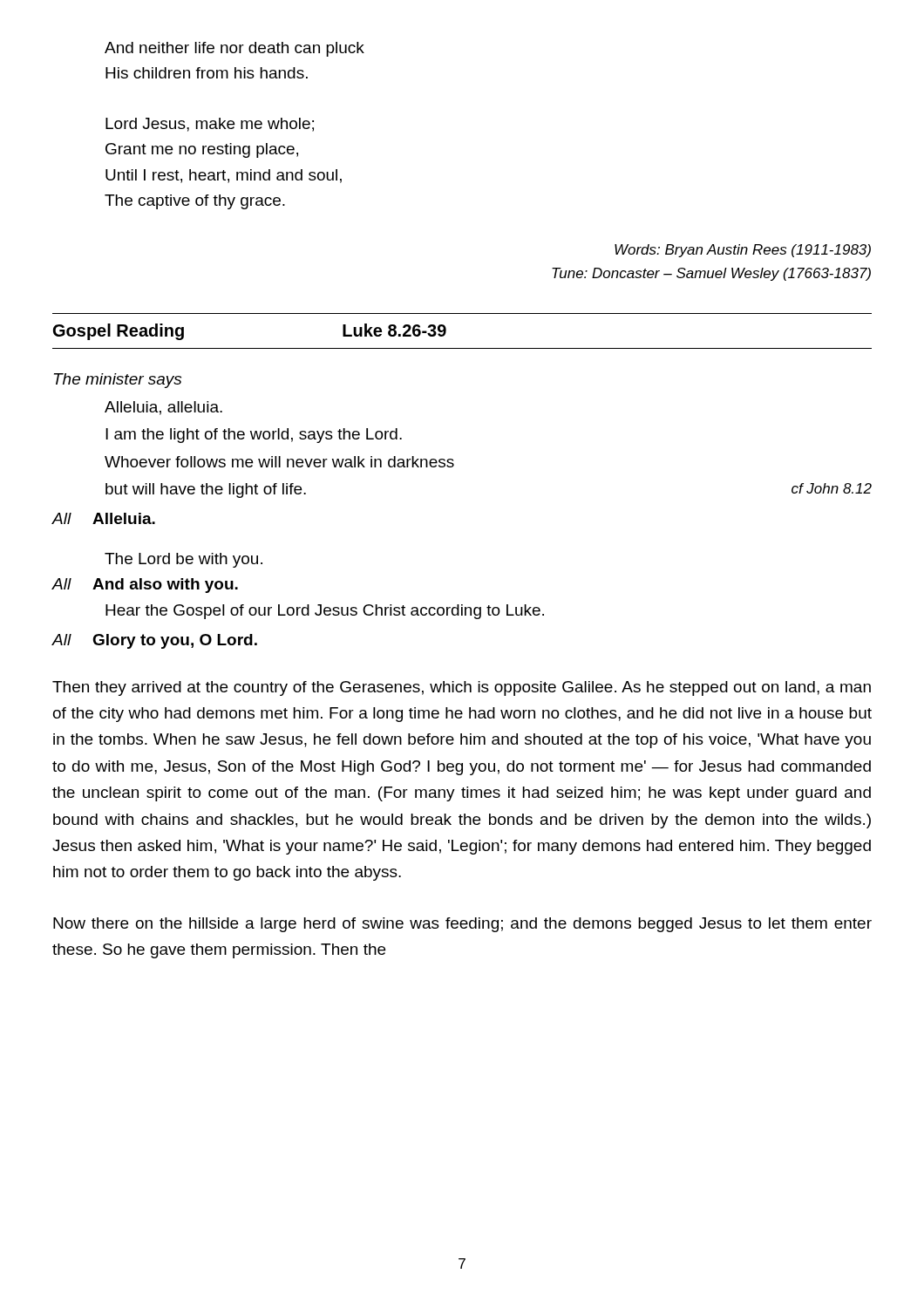Navigate to the text starting "All And also with"
The image size is (924, 1308).
click(462, 599)
